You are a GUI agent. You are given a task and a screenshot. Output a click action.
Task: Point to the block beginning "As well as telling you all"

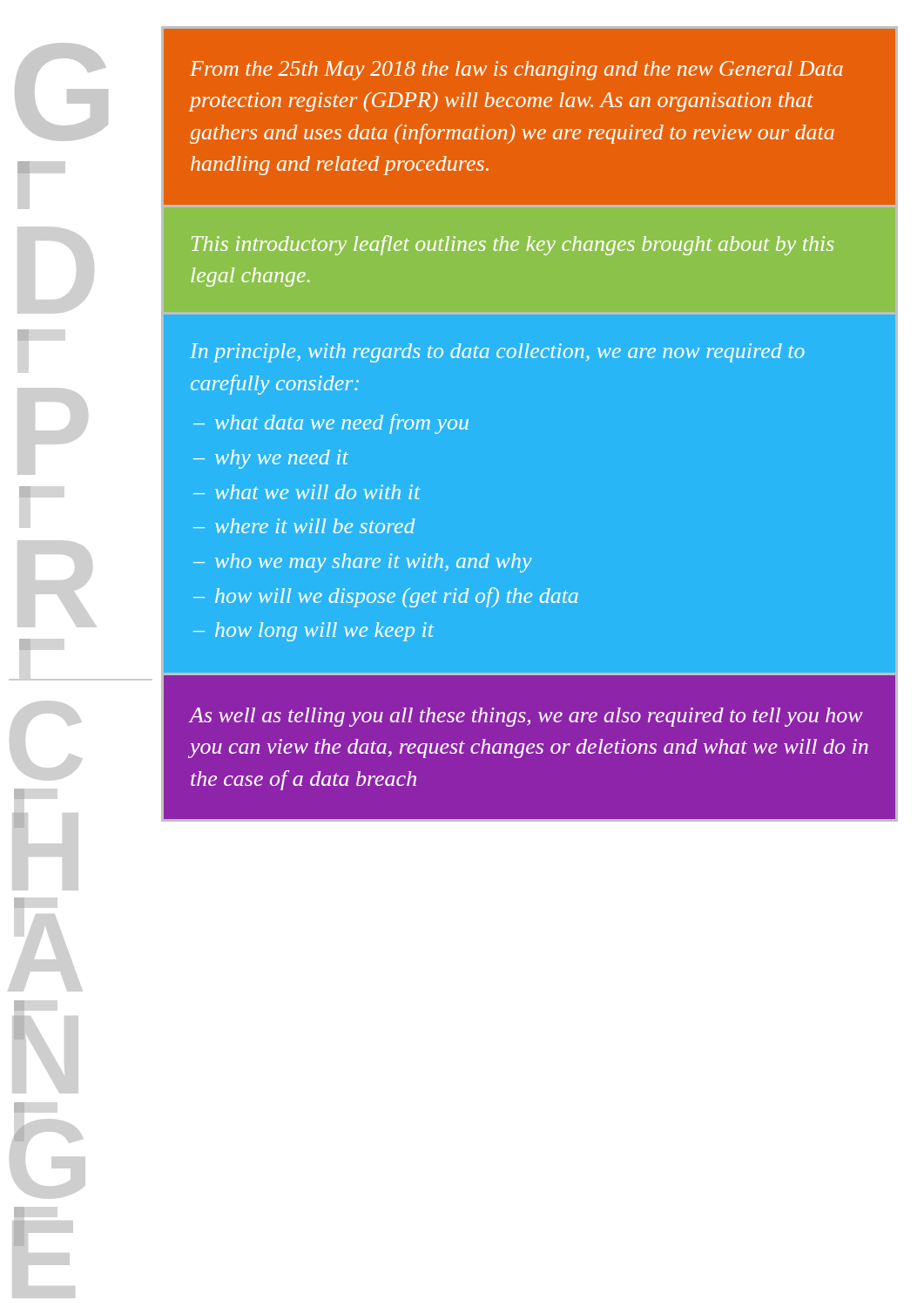529,747
